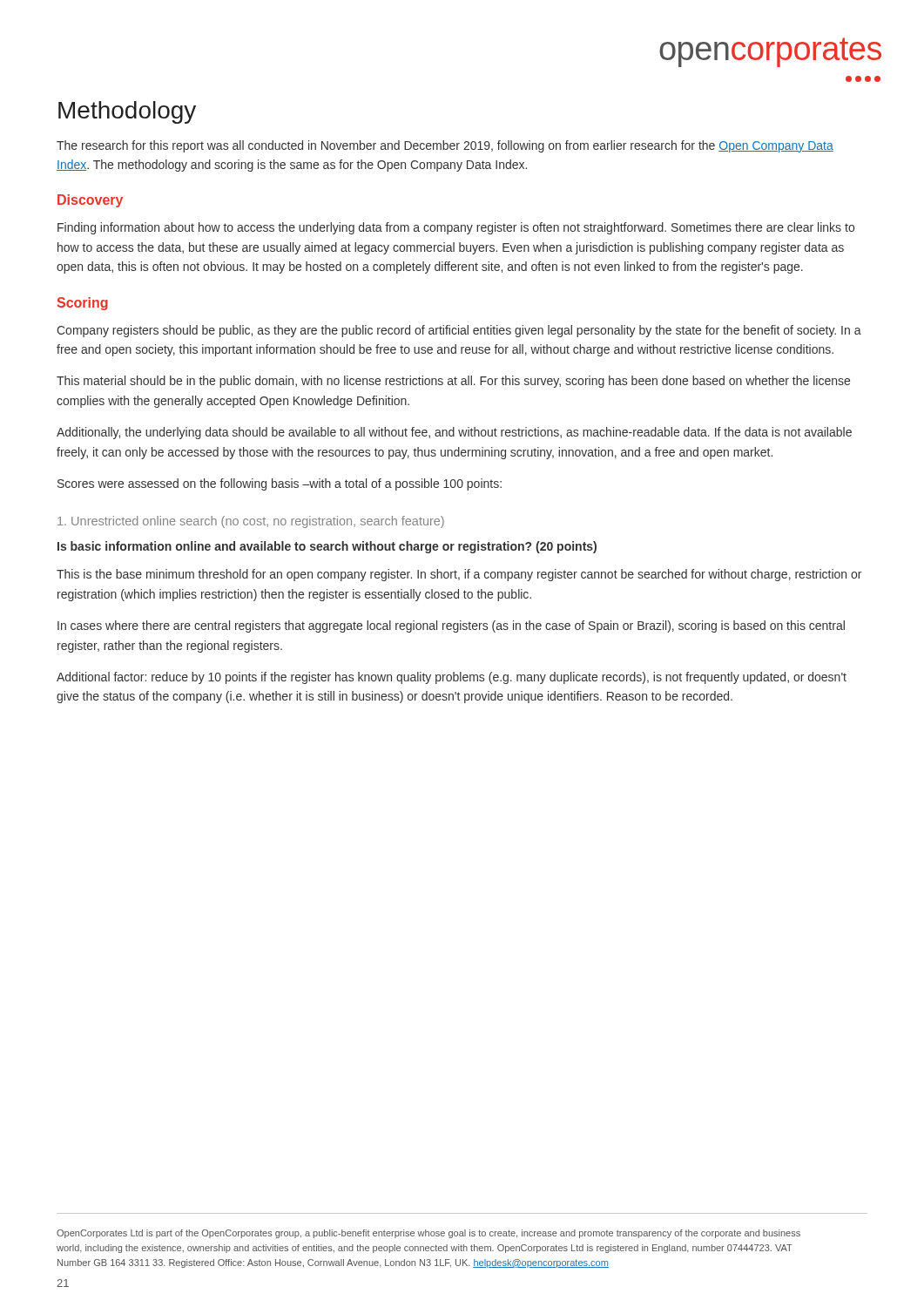924x1307 pixels.
Task: Find the text starting "This material should be in the"
Action: coord(454,391)
